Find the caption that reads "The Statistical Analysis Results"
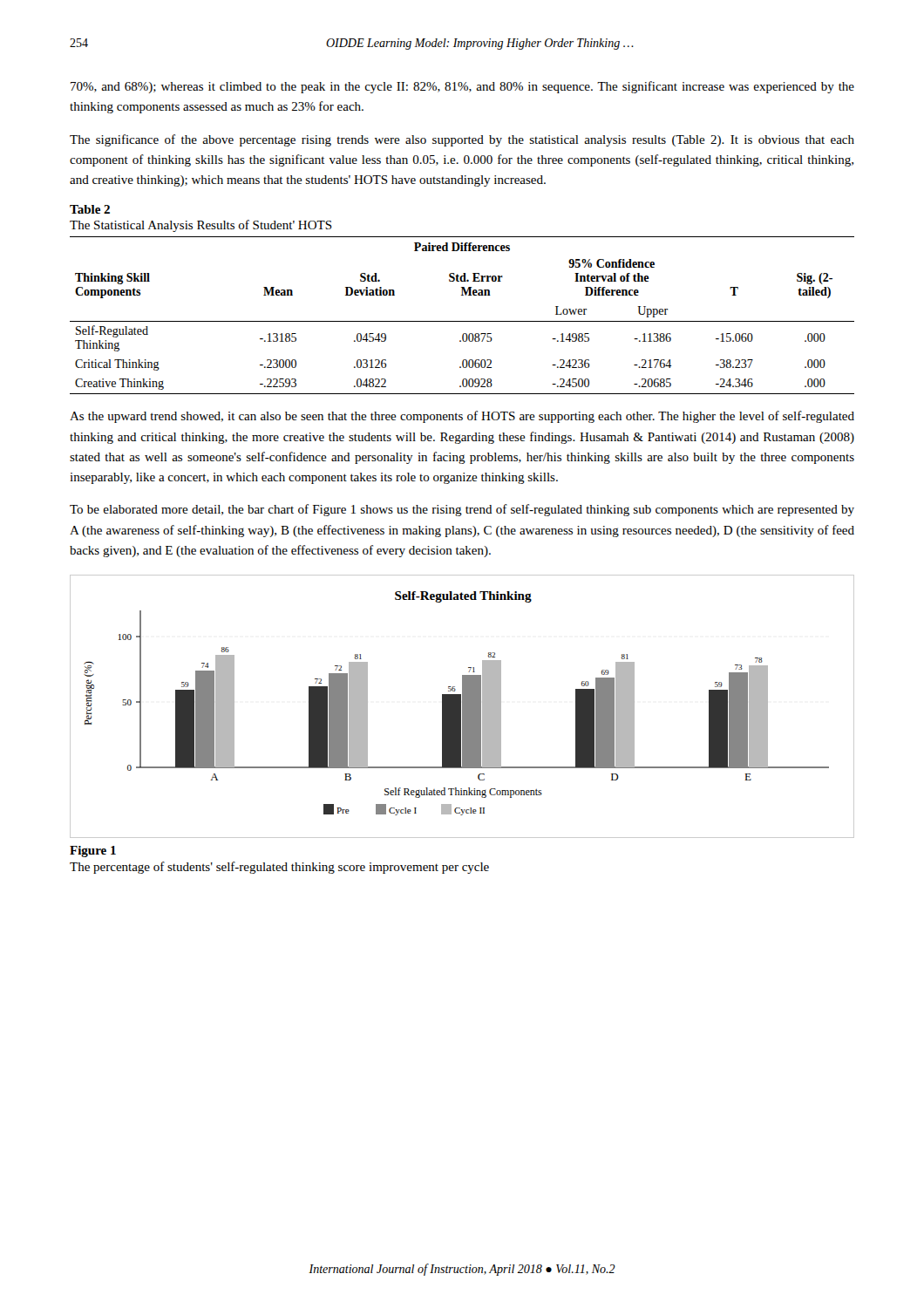This screenshot has height=1308, width=924. click(201, 225)
